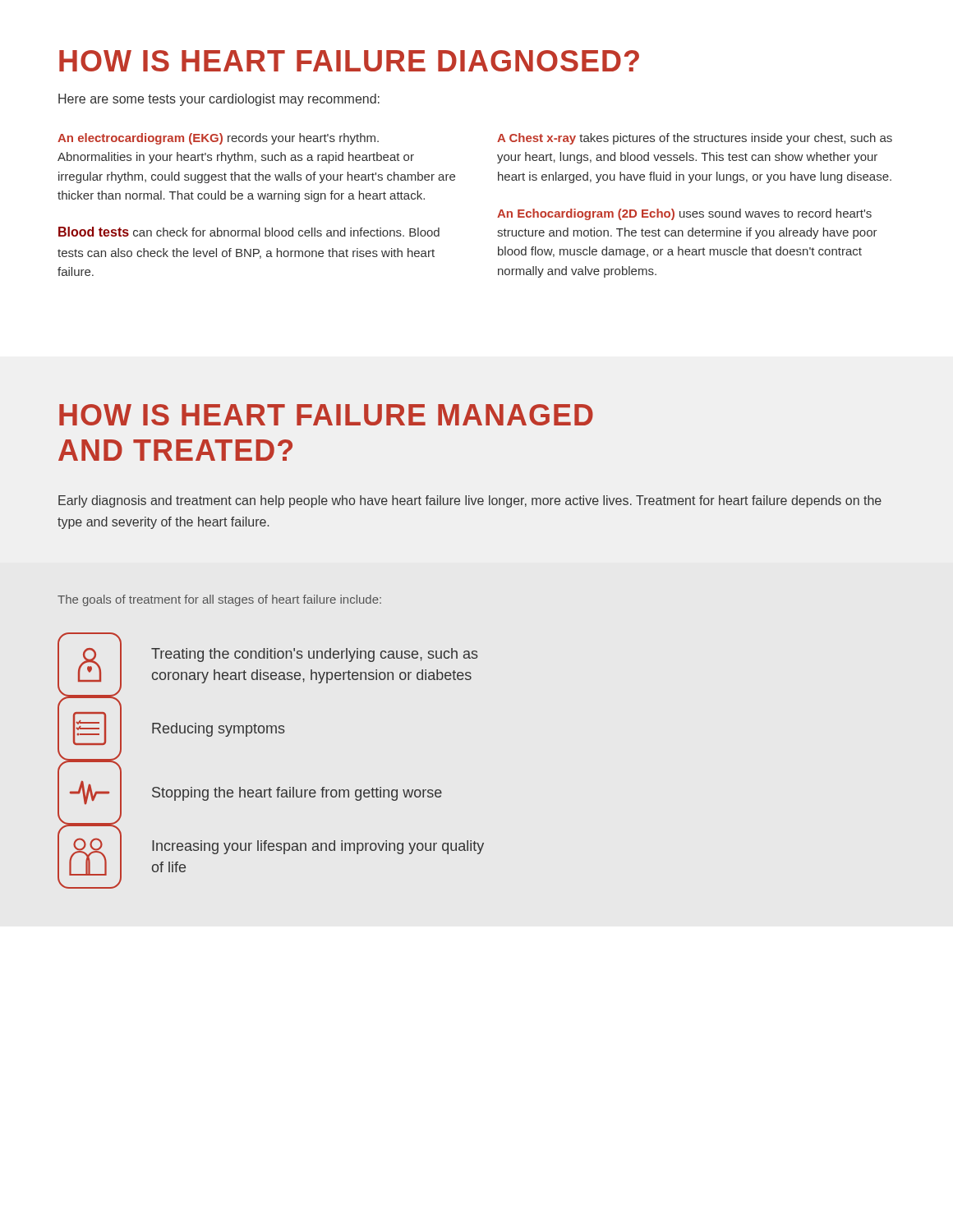Select the list item with the text "Treating the condition's underlying cause,"
This screenshot has height=1232, width=953.
pyautogui.click(x=476, y=665)
